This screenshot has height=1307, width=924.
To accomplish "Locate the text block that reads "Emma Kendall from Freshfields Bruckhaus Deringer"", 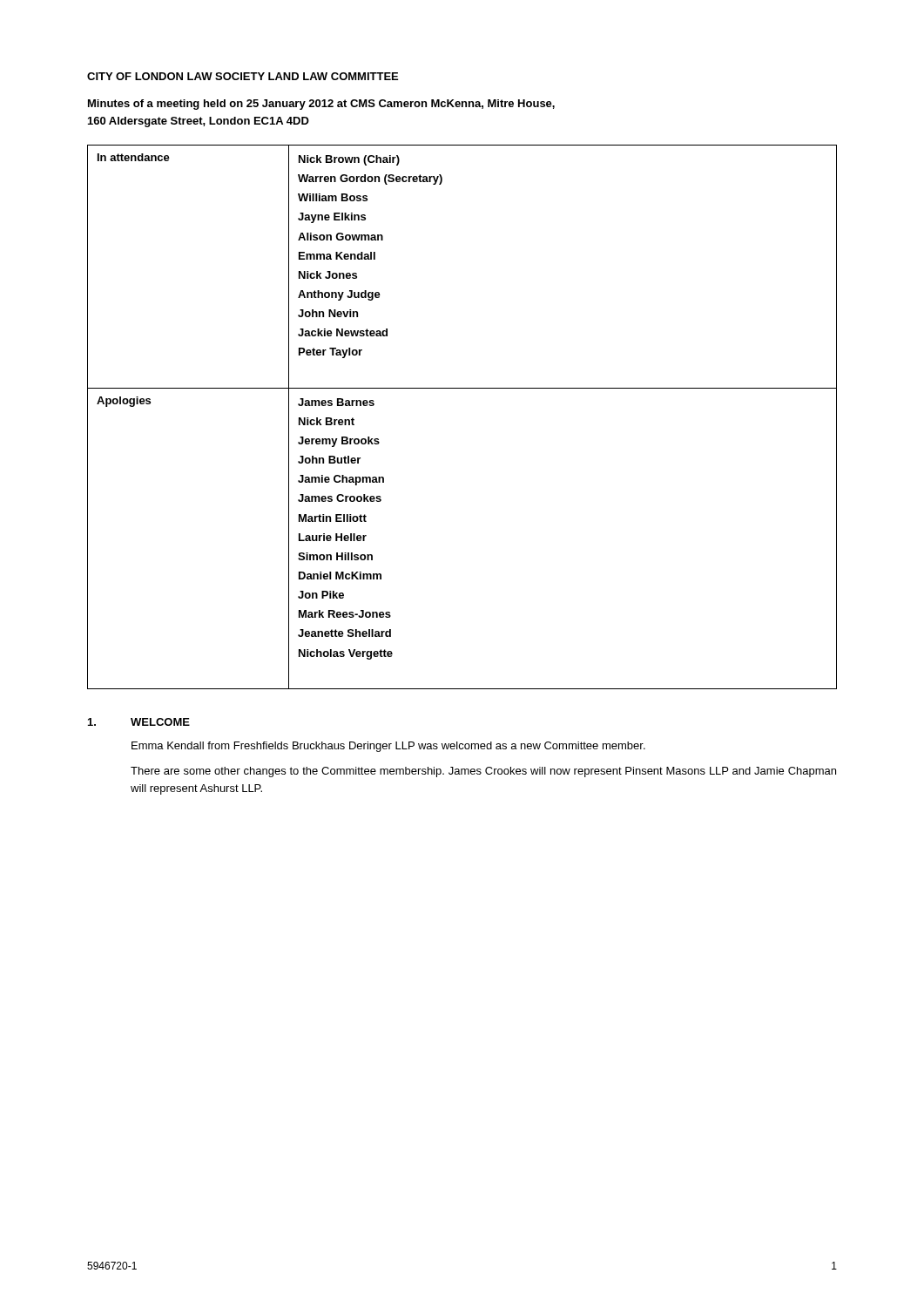I will pyautogui.click(x=484, y=767).
